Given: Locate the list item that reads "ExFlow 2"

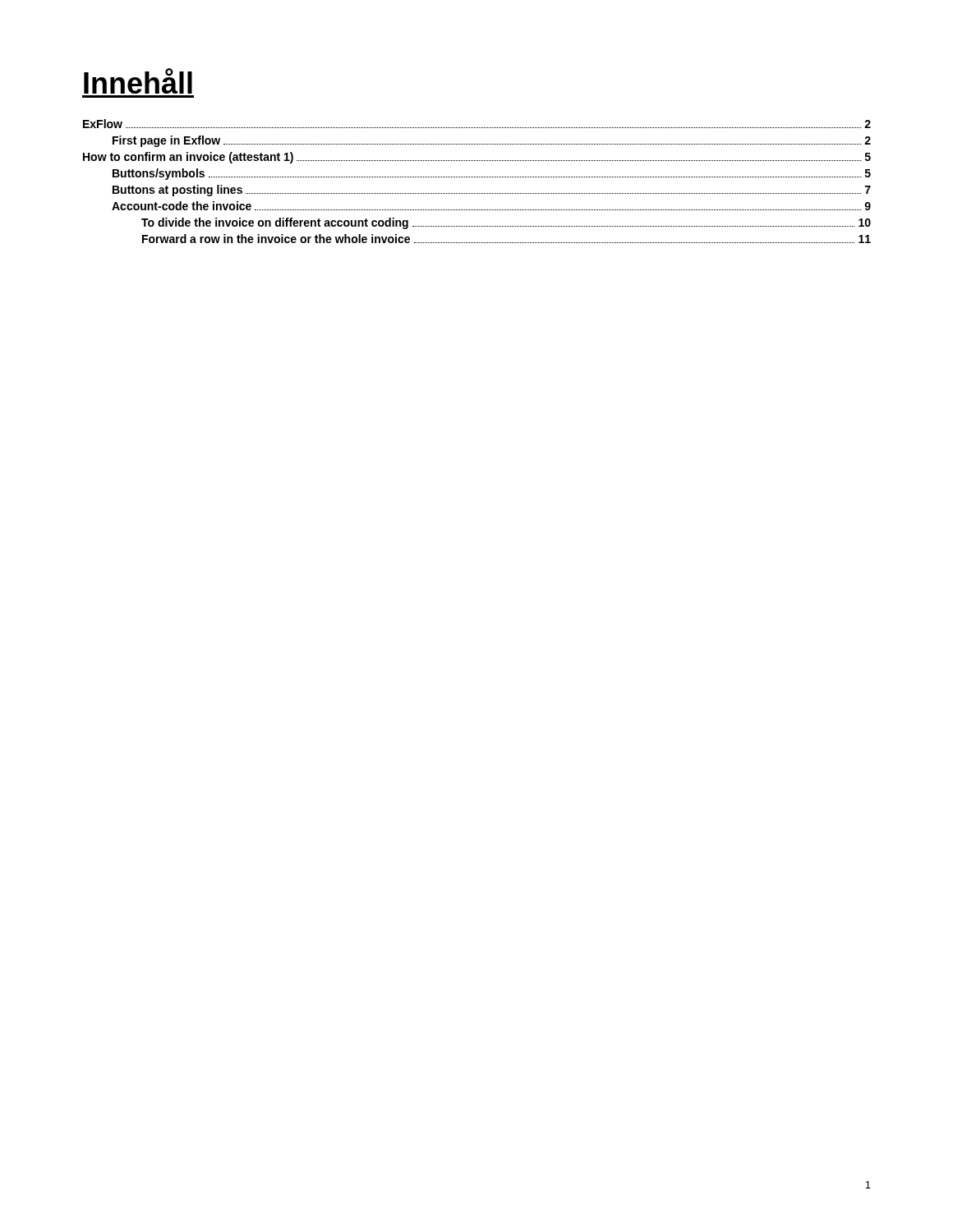Looking at the screenshot, I should [x=476, y=124].
